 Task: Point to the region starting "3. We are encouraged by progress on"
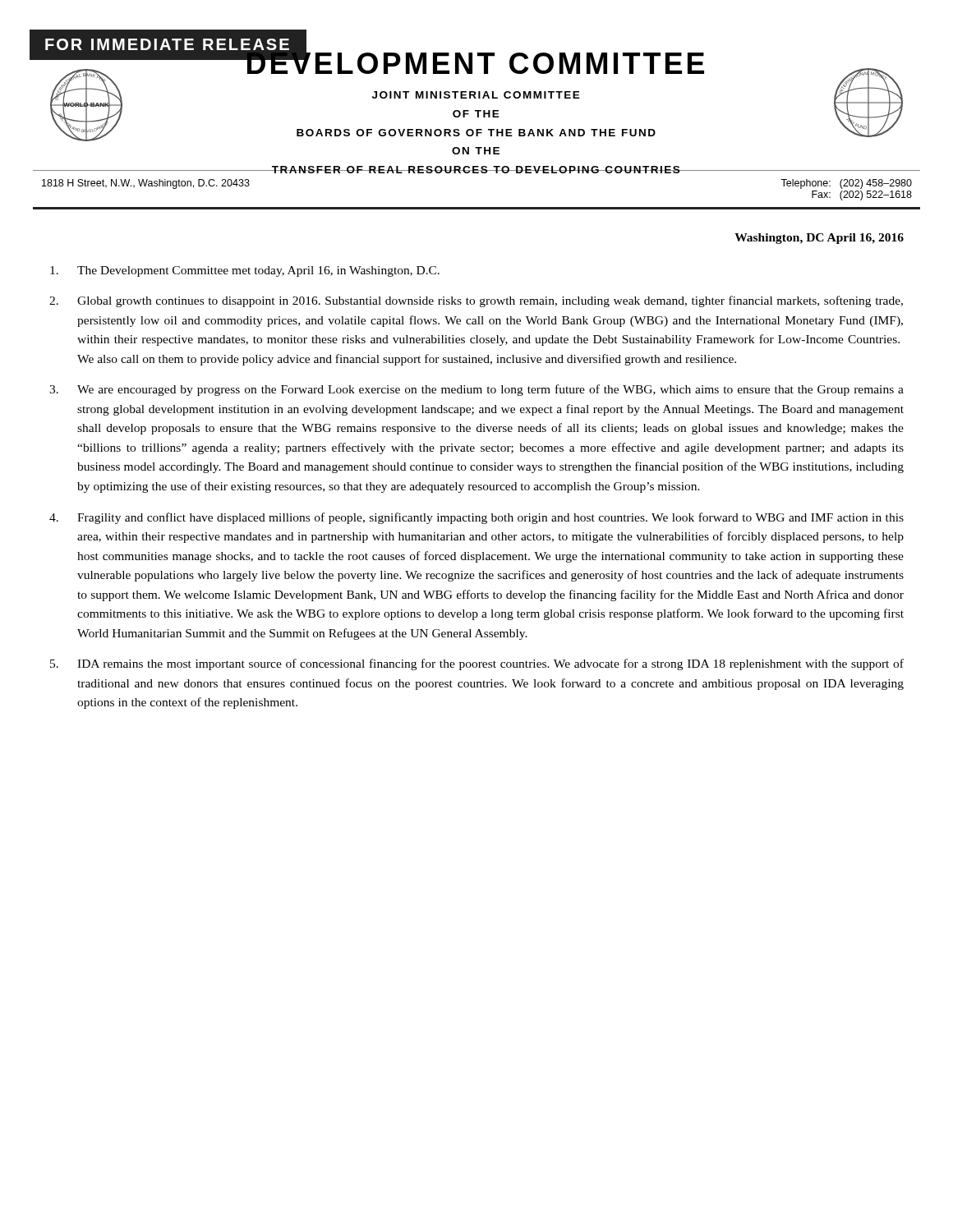pos(476,438)
